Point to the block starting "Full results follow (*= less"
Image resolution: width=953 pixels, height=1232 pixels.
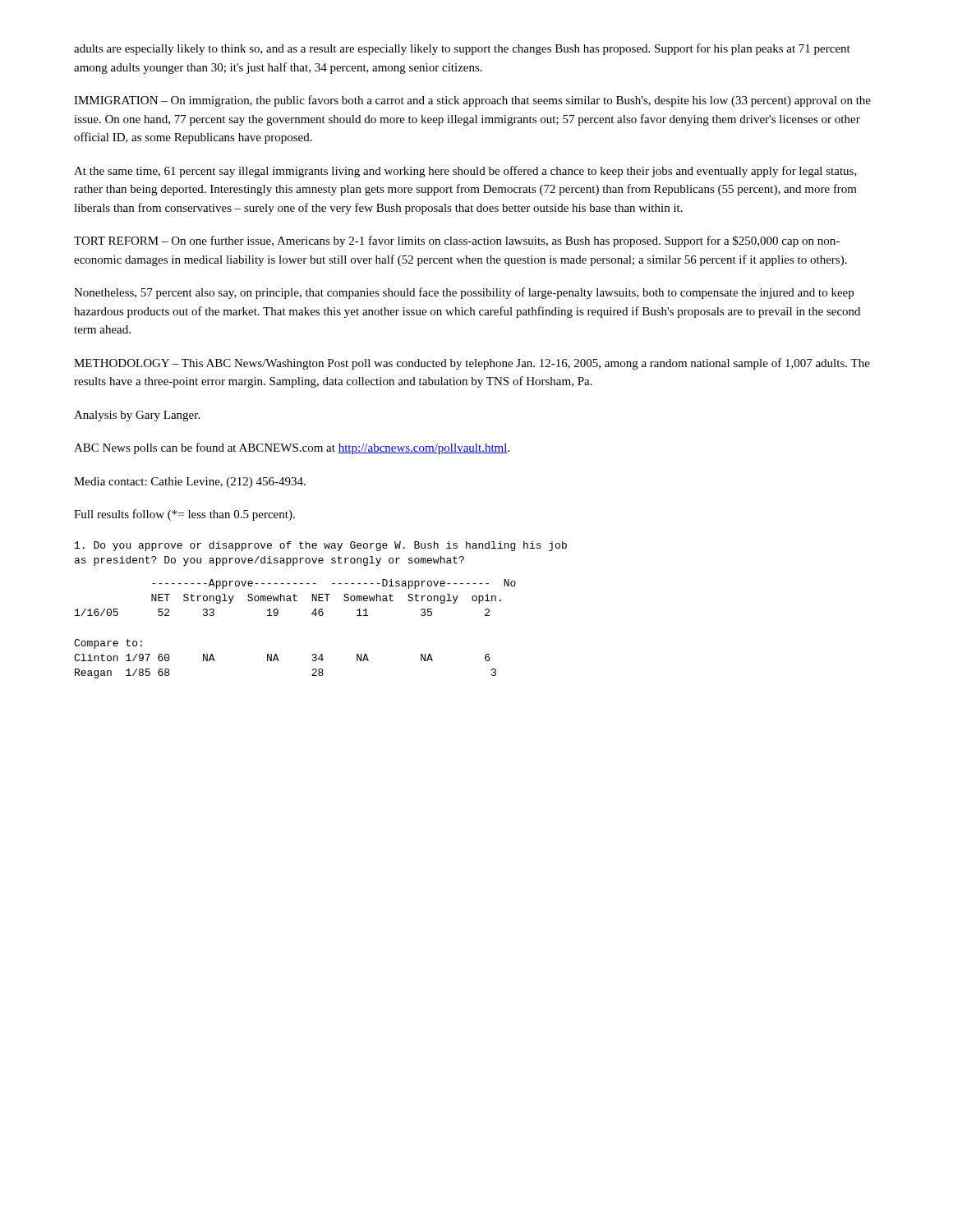[185, 514]
